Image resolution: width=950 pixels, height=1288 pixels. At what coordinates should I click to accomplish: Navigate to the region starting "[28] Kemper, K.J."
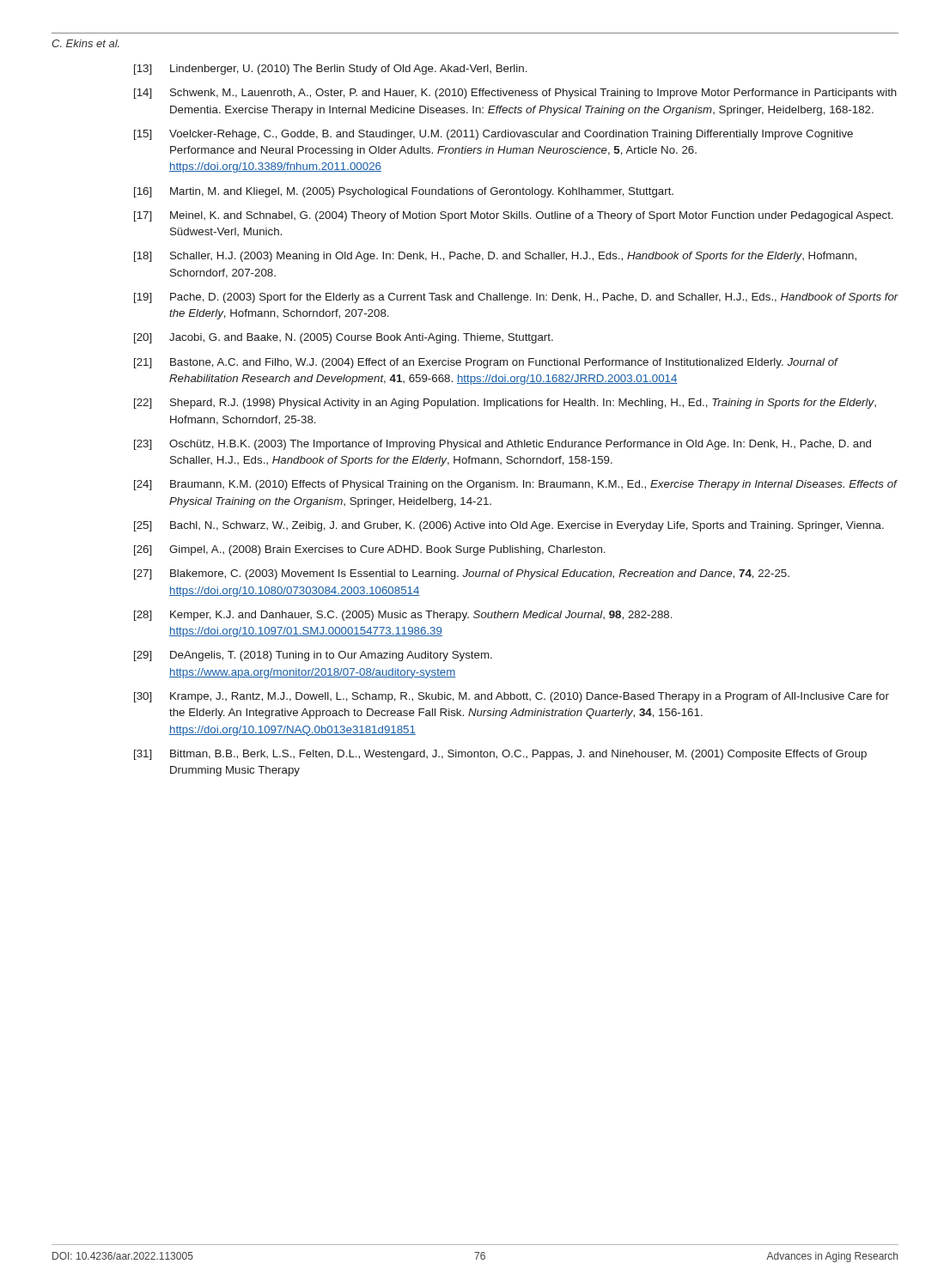pyautogui.click(x=516, y=623)
